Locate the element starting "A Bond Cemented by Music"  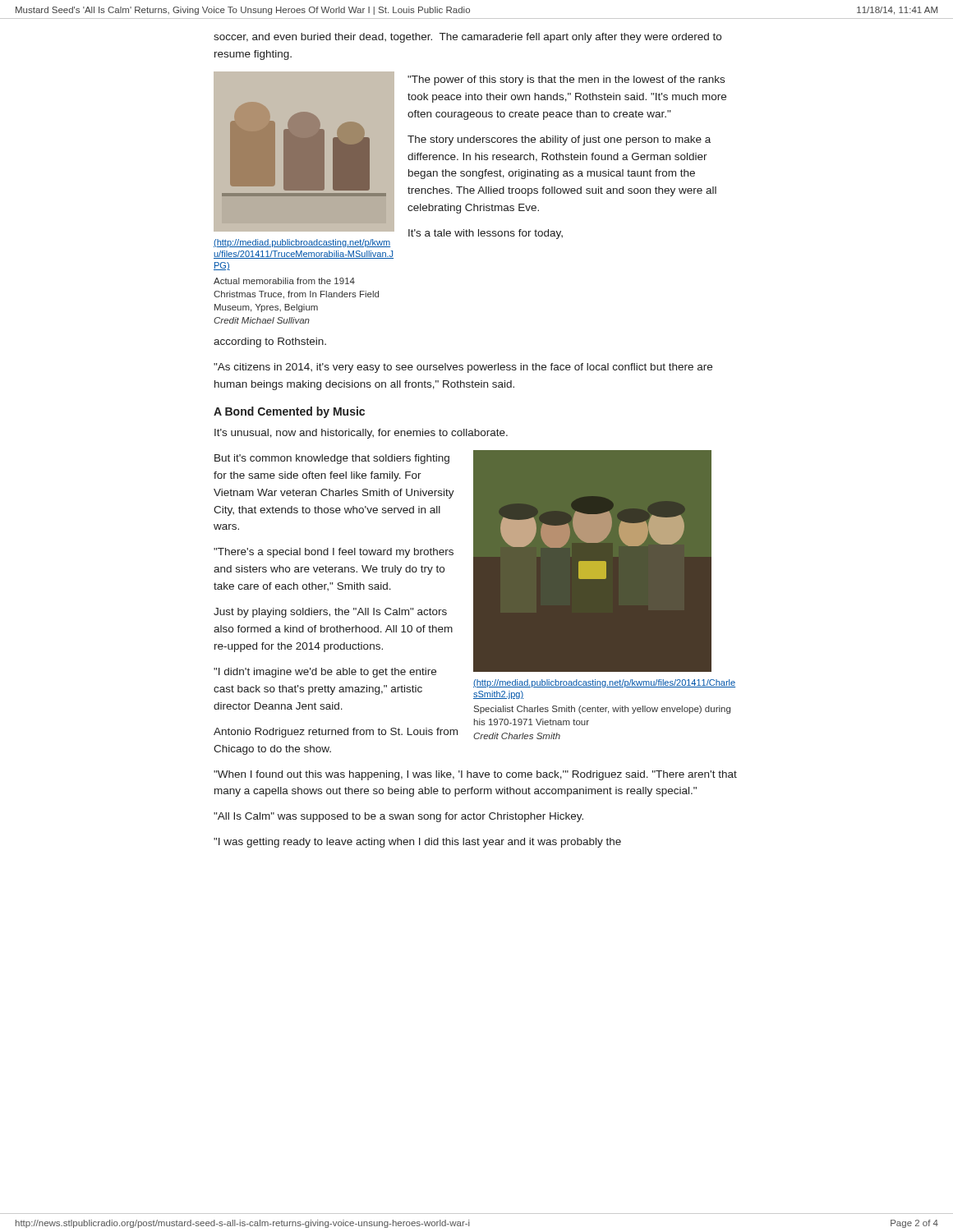pyautogui.click(x=289, y=411)
